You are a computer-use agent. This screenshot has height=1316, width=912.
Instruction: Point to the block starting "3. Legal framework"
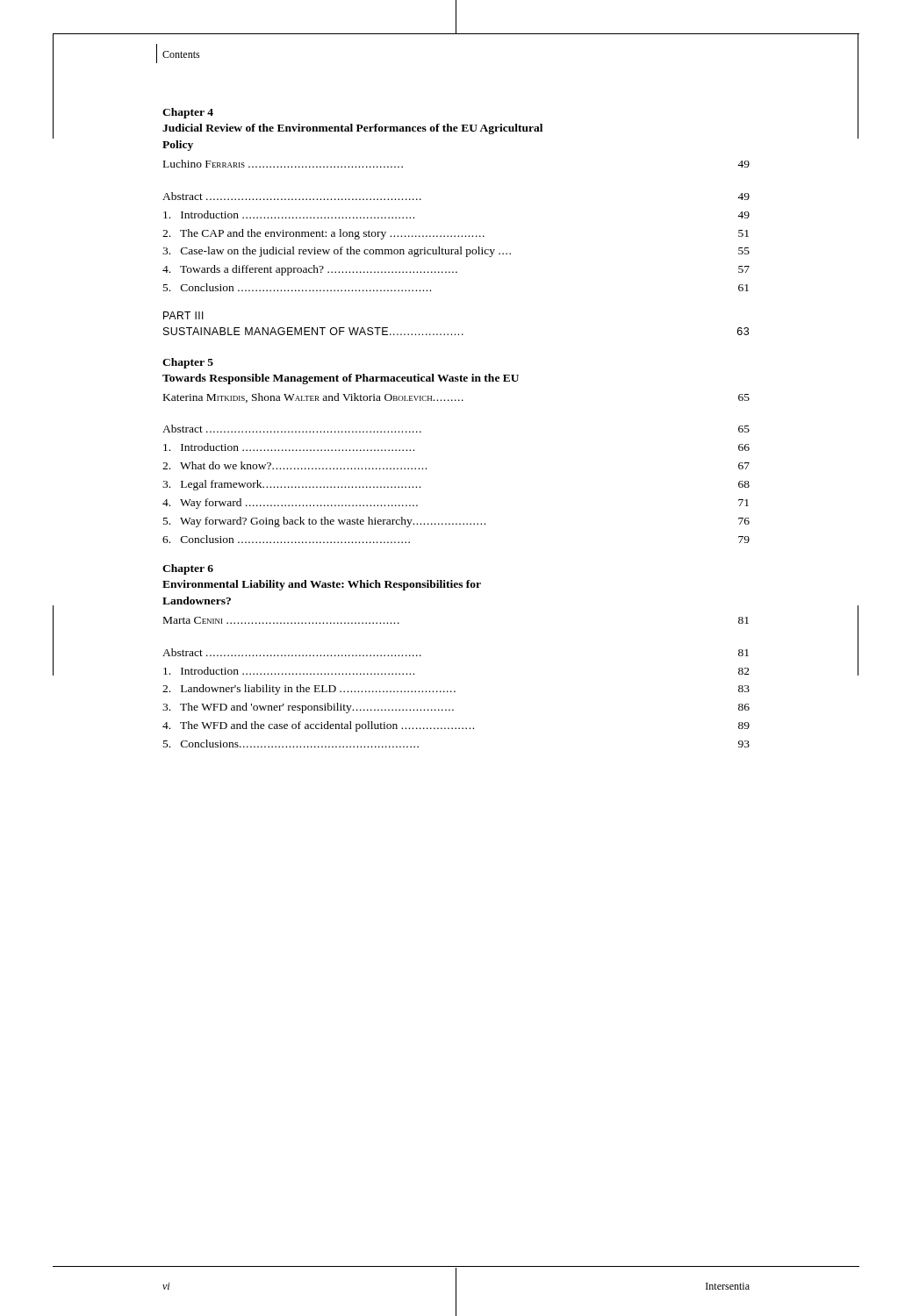click(215, 485)
